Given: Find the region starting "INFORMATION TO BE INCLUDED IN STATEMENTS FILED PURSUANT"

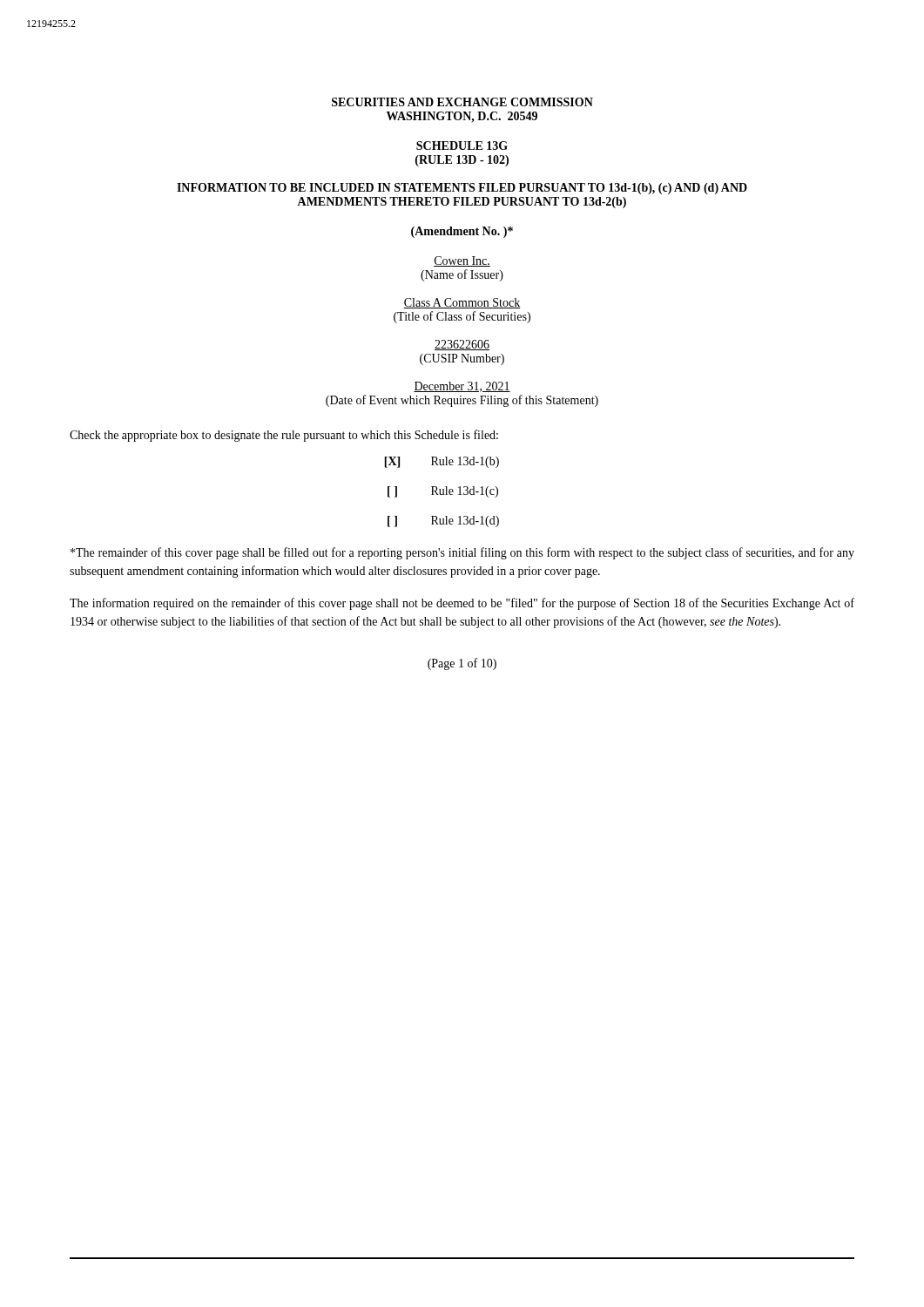Looking at the screenshot, I should coord(462,195).
